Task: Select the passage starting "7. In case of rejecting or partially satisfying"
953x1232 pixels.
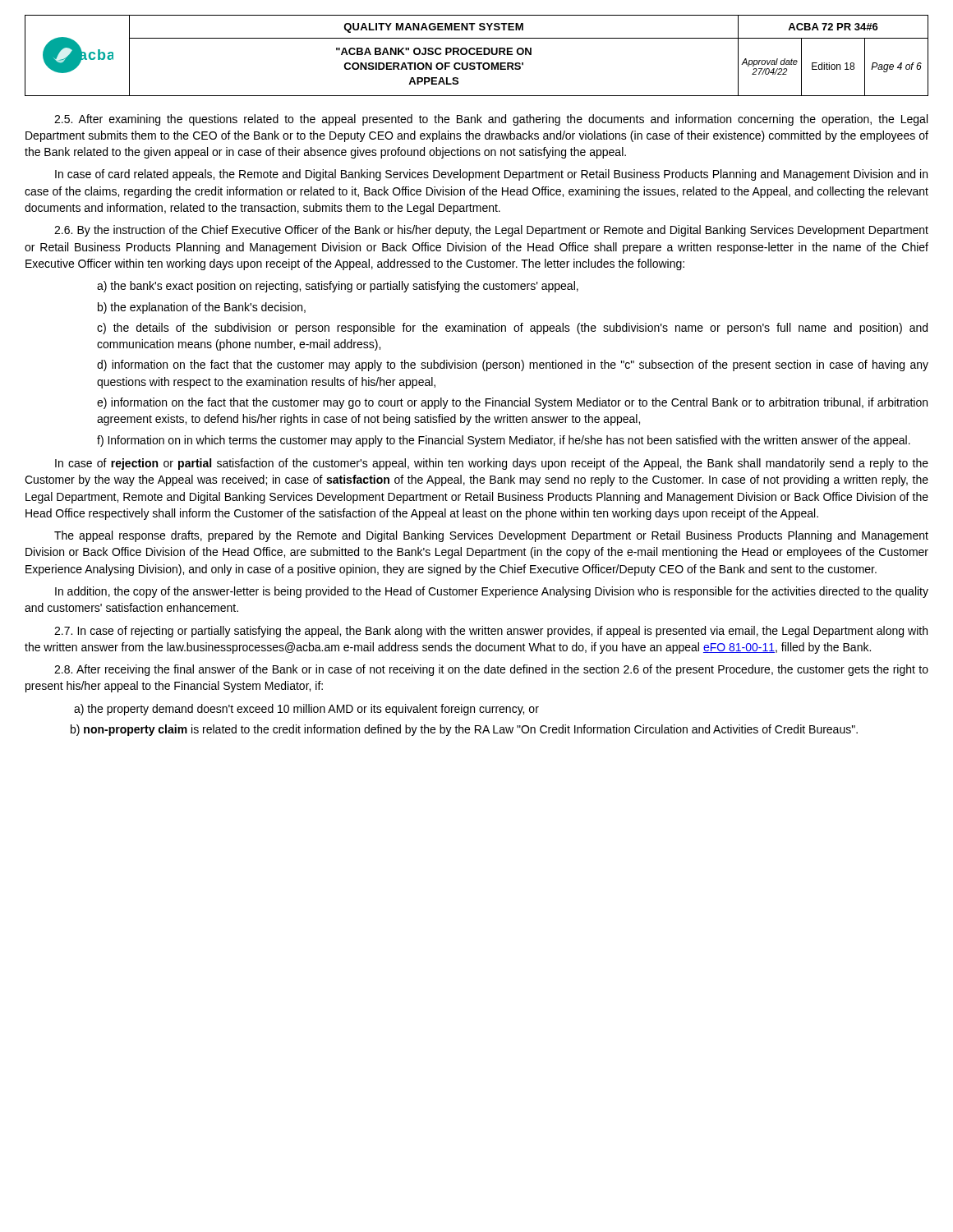Action: click(x=476, y=639)
